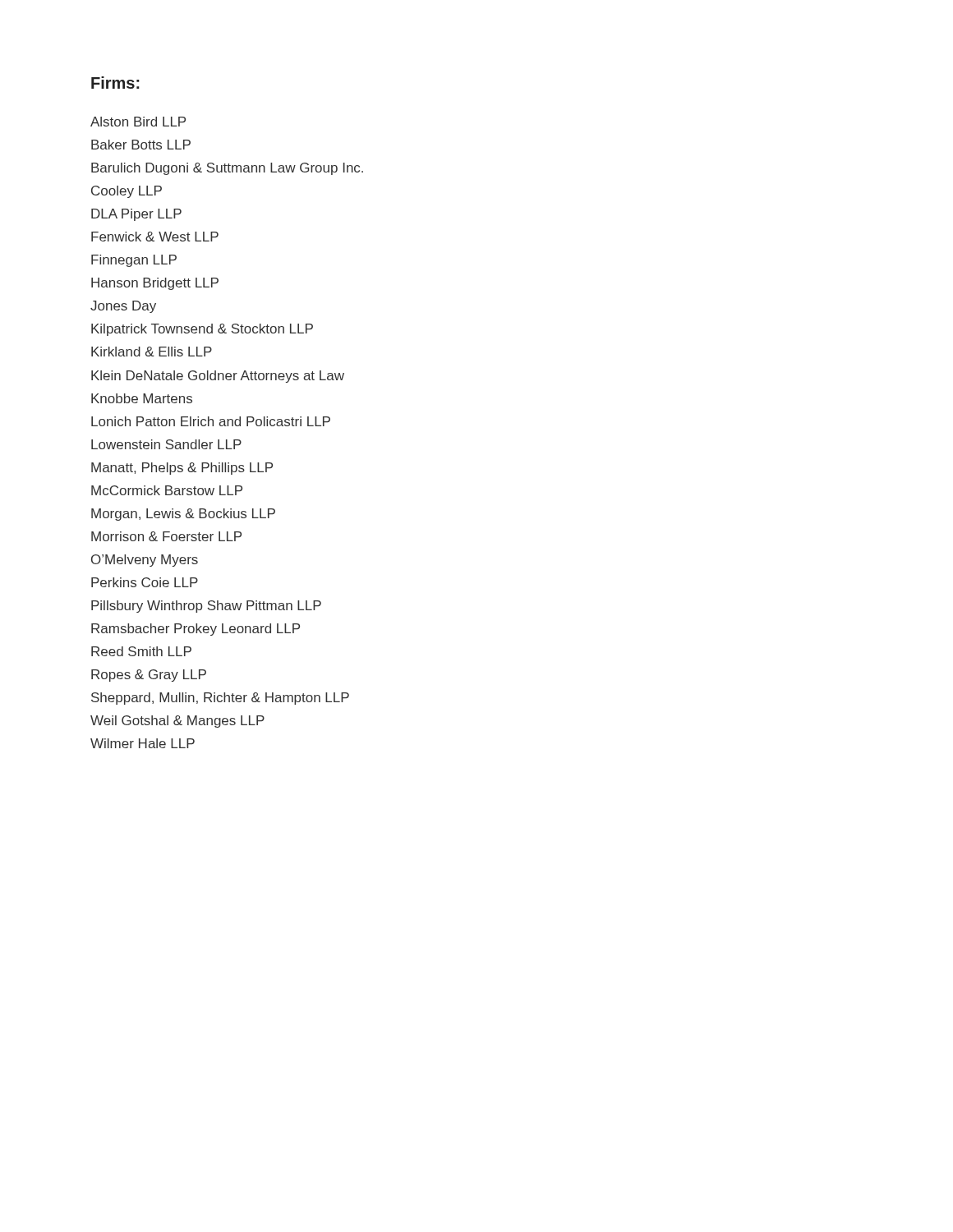
Task: Click where it says "Barulich Dugoni & Suttmann Law Group Inc."
Action: [227, 168]
